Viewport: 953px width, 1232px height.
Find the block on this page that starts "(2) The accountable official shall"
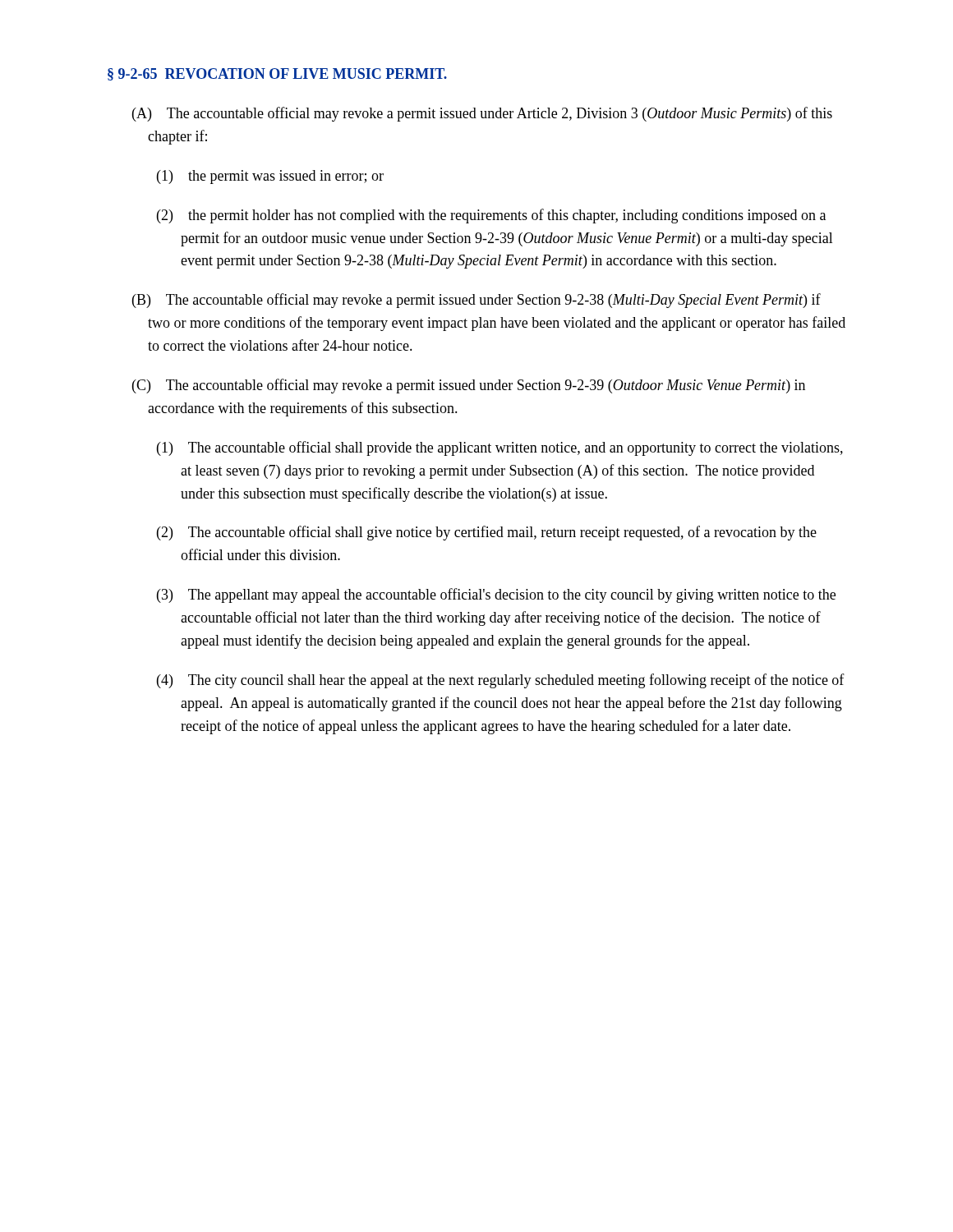point(486,544)
